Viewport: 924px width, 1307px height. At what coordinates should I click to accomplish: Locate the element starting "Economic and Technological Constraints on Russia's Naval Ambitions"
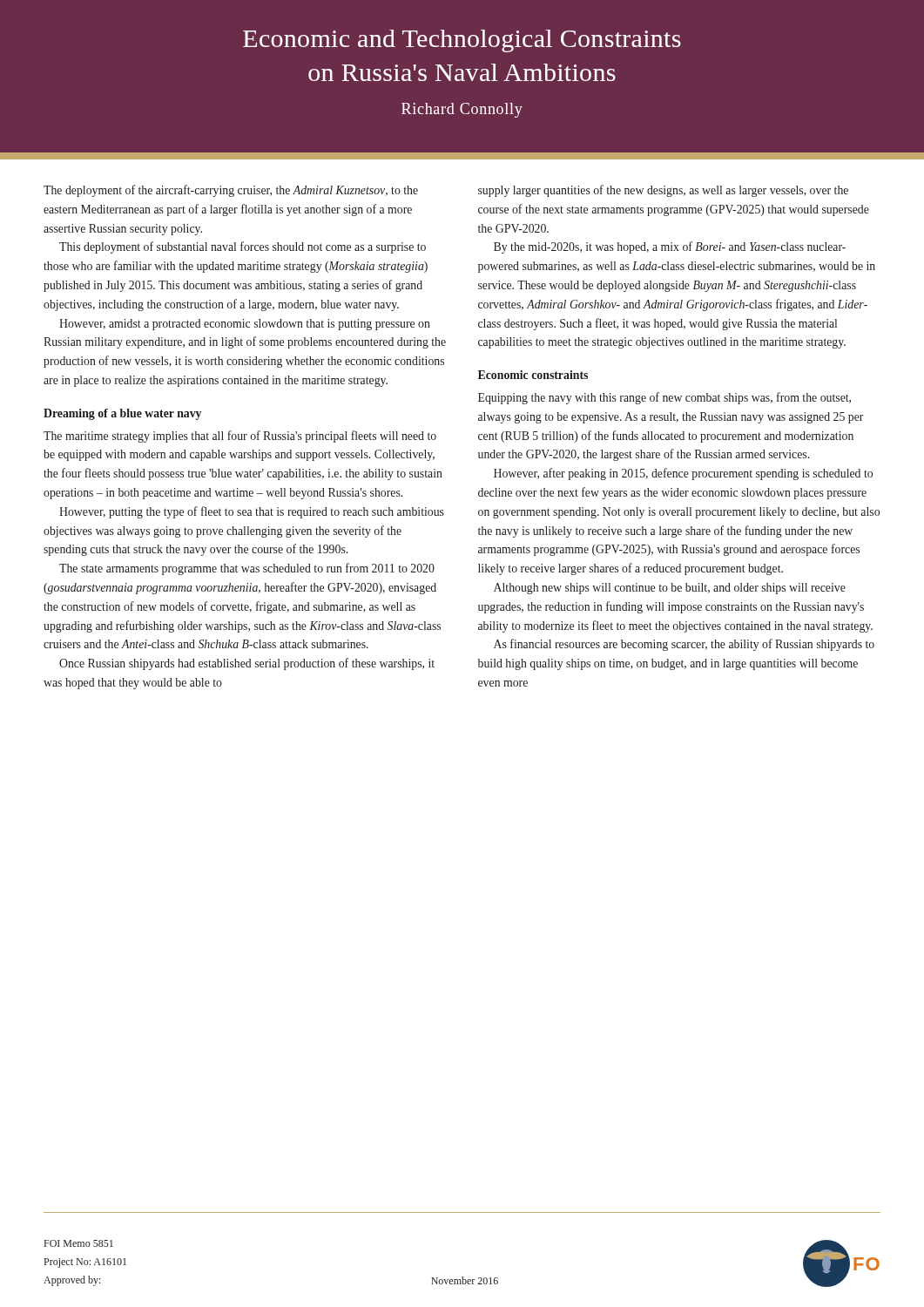(462, 71)
